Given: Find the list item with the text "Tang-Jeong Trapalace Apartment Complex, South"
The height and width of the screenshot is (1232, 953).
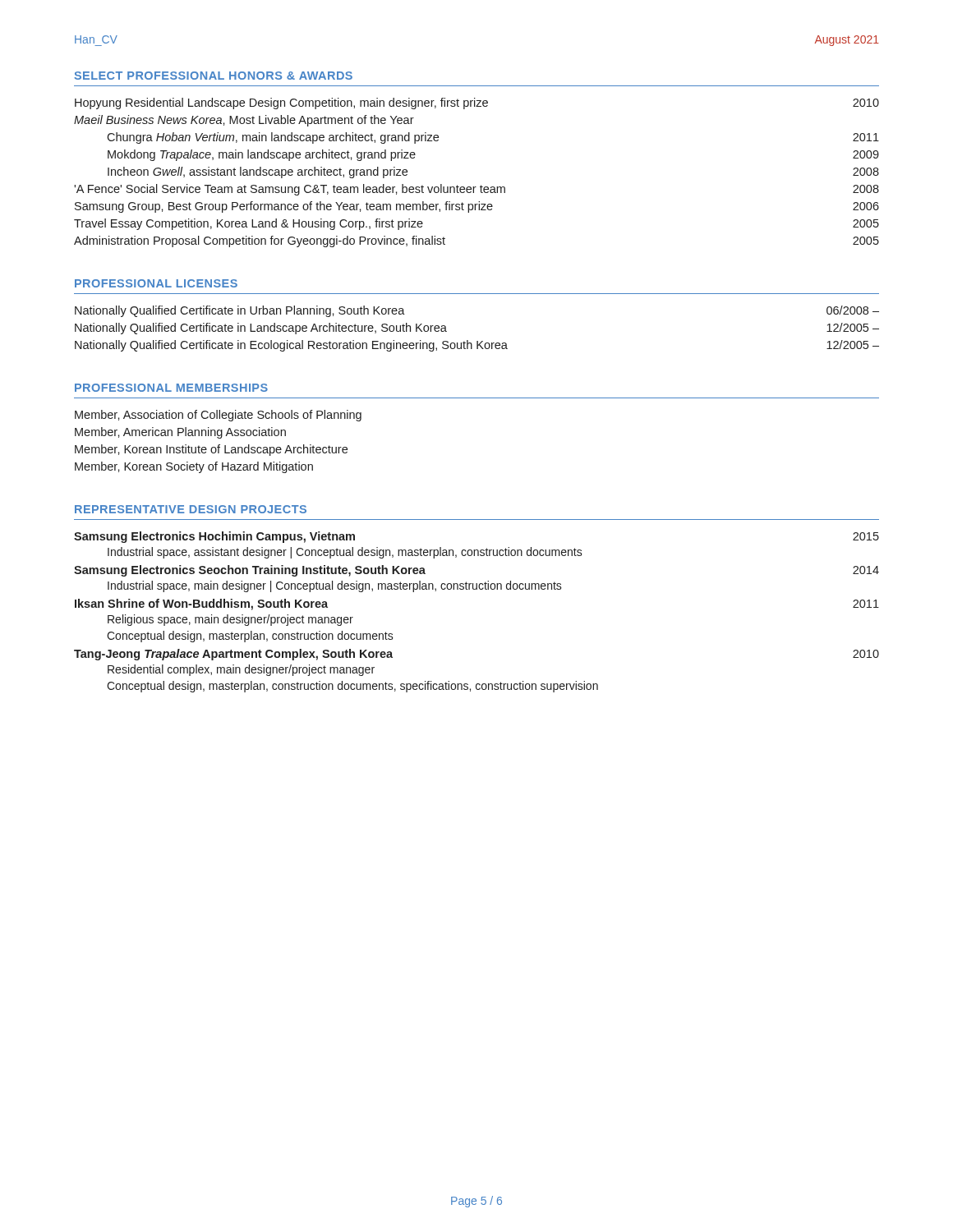Looking at the screenshot, I should tap(239, 654).
